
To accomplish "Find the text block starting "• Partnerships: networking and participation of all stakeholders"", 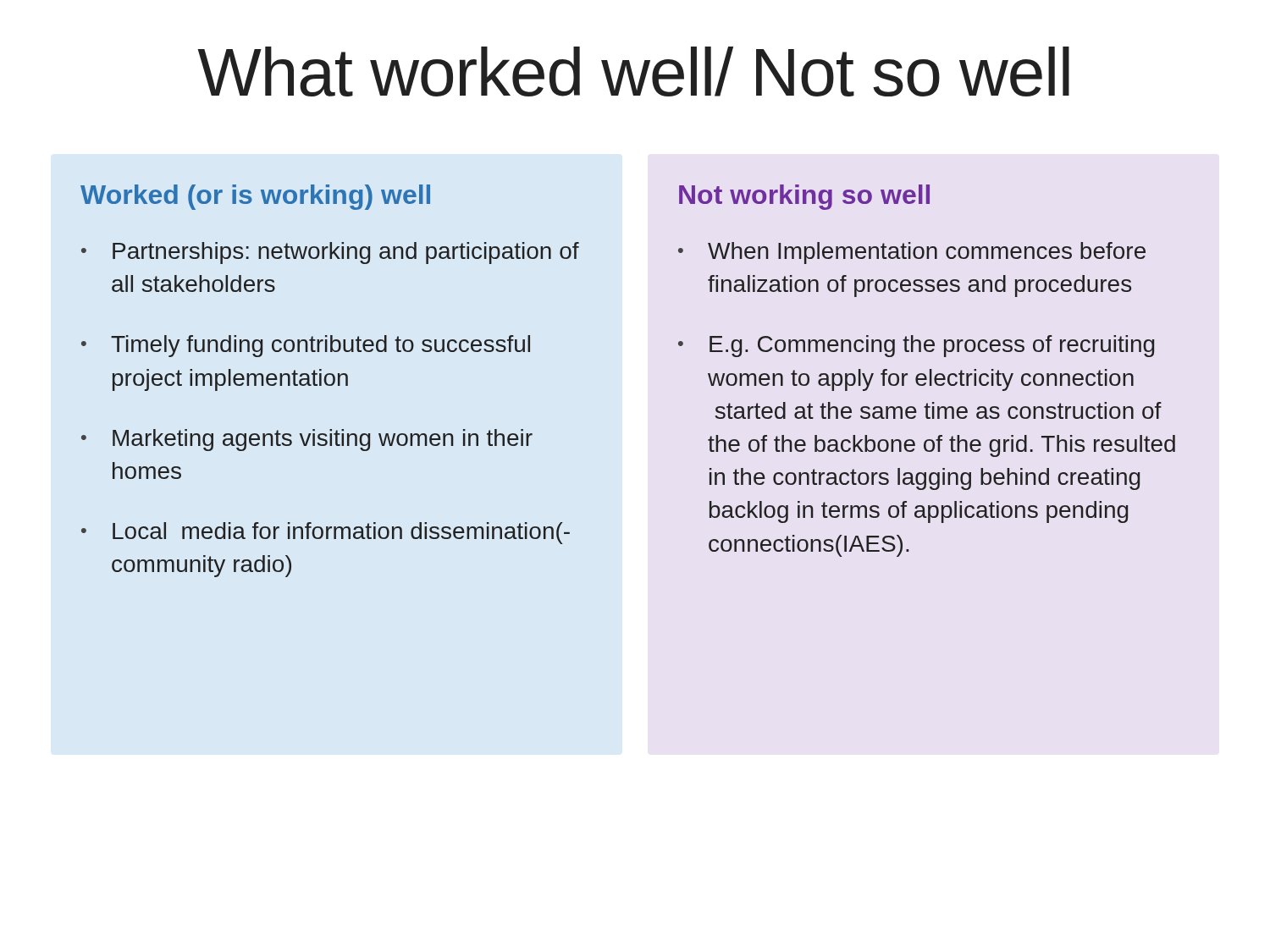I will (x=337, y=268).
